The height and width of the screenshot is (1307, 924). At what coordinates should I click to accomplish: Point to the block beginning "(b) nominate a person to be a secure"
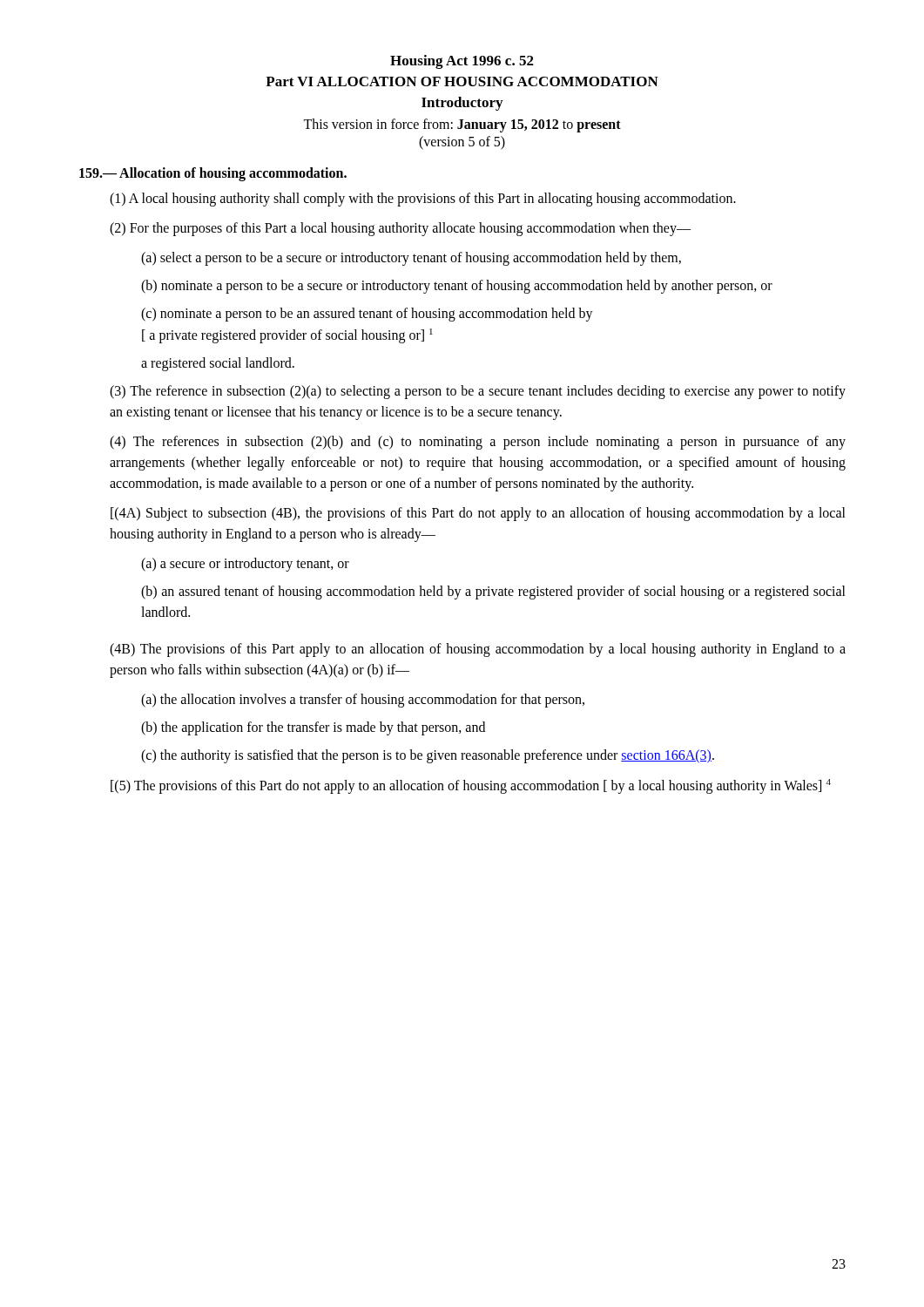point(457,285)
